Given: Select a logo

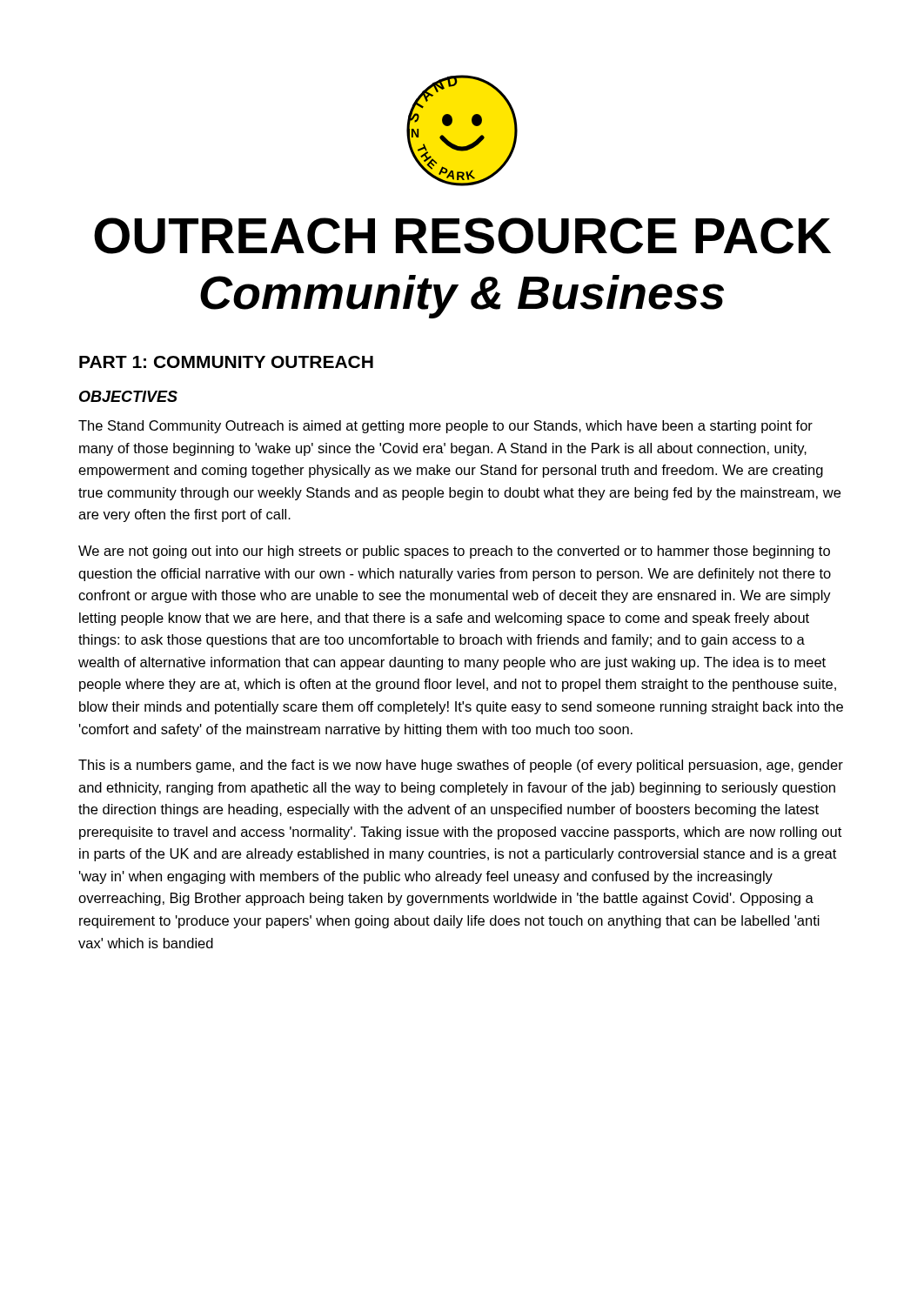Looking at the screenshot, I should [x=462, y=126].
